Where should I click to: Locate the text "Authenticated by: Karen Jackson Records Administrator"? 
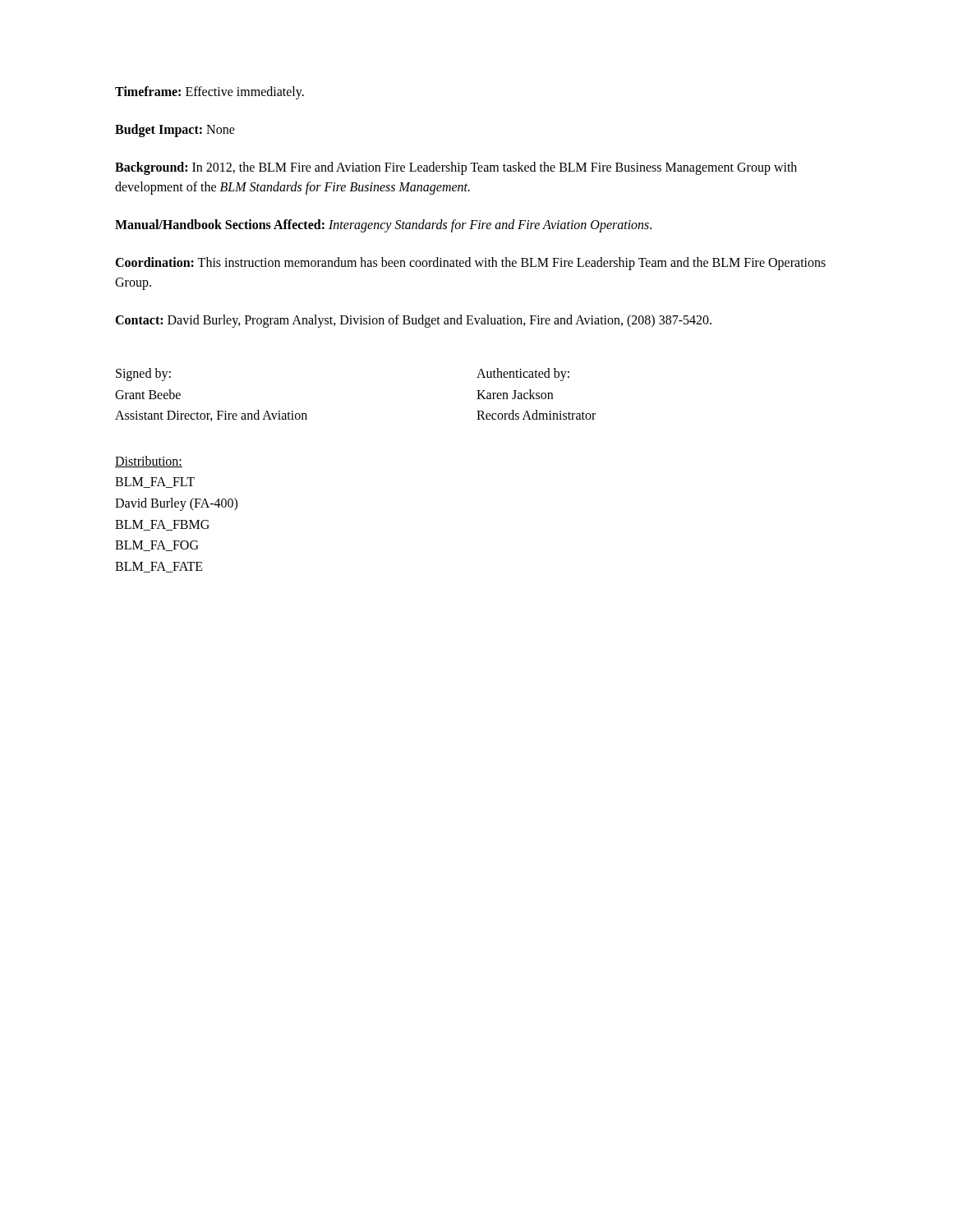536,394
